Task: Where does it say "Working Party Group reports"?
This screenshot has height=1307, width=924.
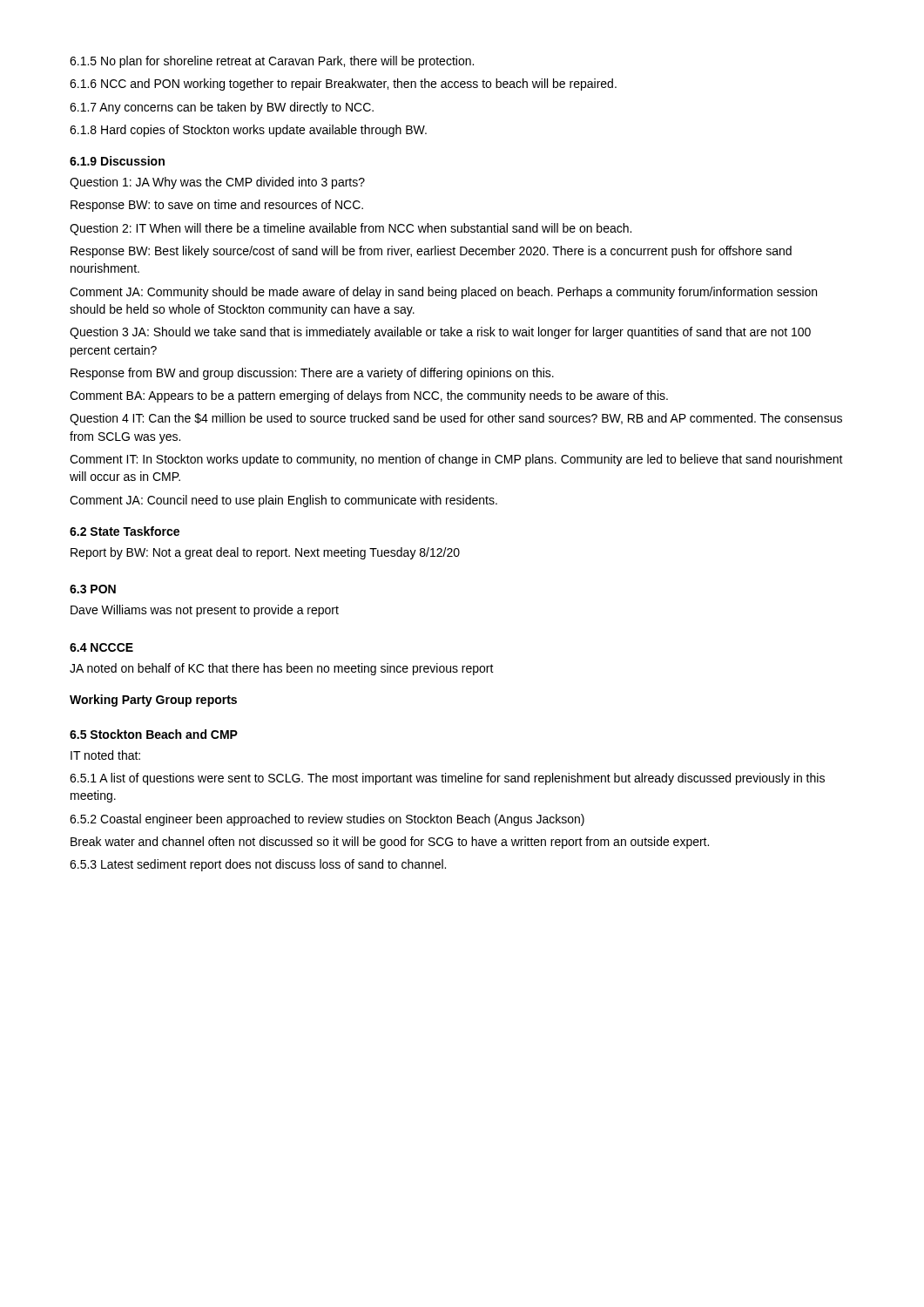Action: tap(154, 700)
